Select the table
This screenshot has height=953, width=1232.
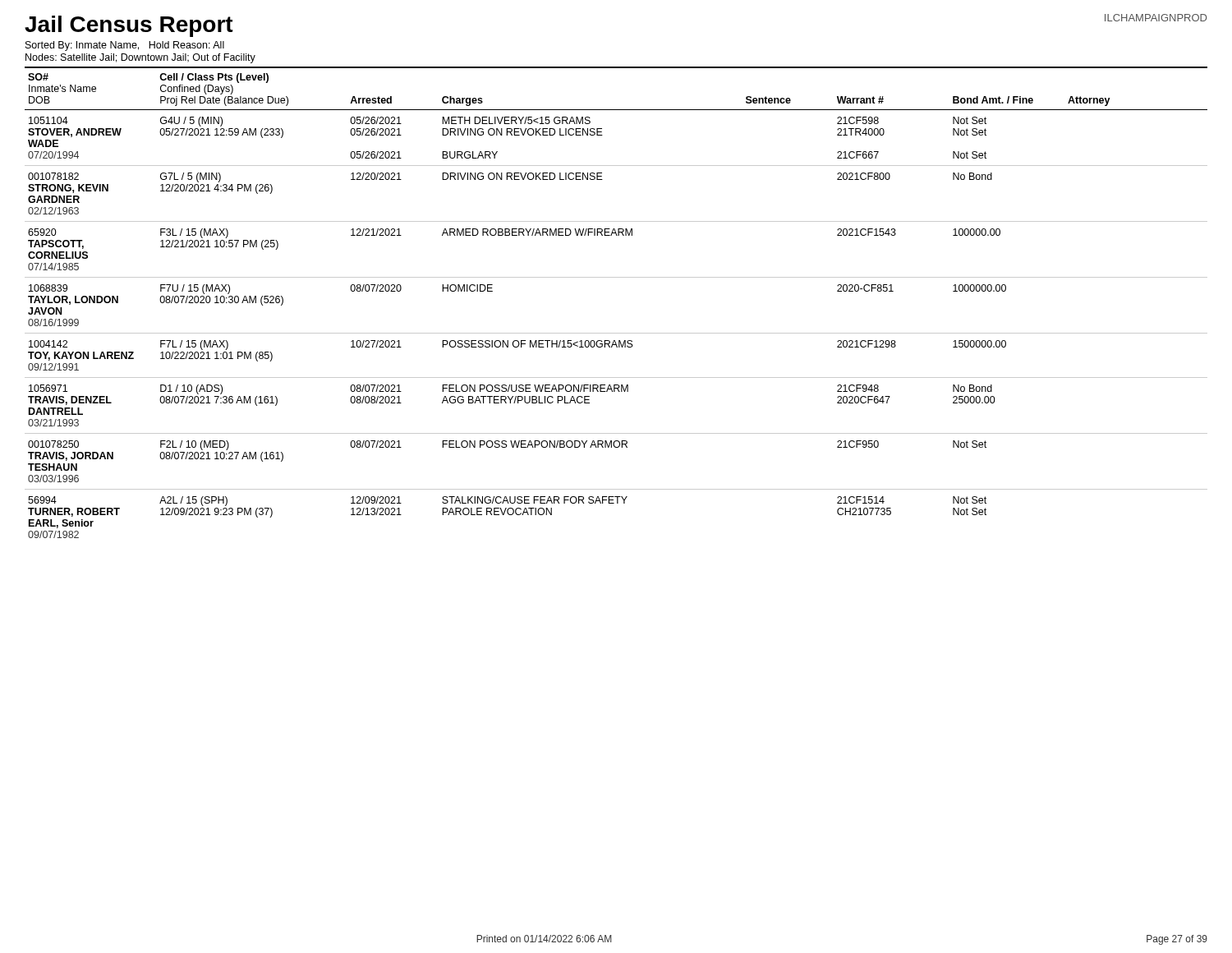coord(616,306)
